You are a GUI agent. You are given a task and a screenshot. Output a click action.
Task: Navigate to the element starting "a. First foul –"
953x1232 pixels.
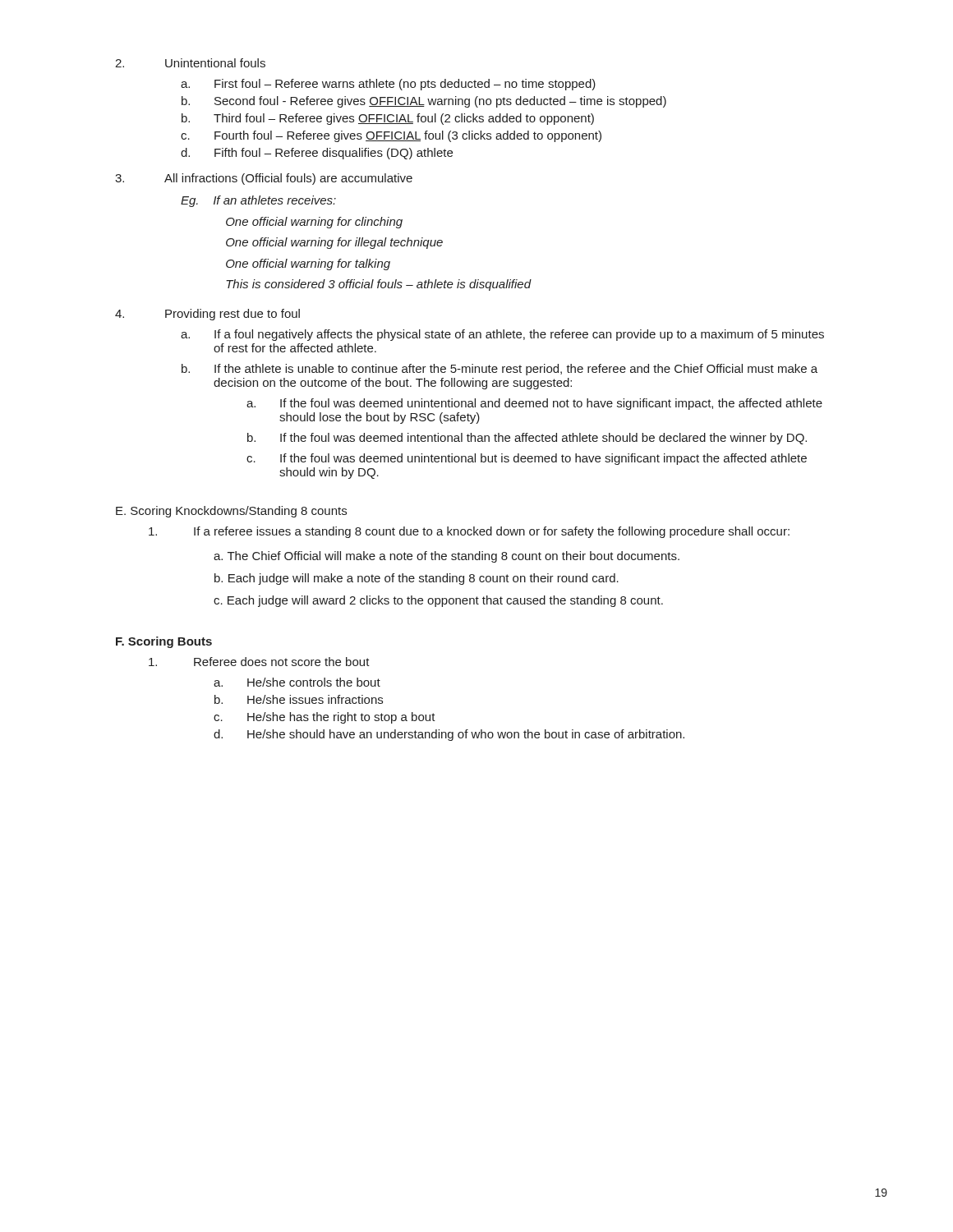coord(509,83)
